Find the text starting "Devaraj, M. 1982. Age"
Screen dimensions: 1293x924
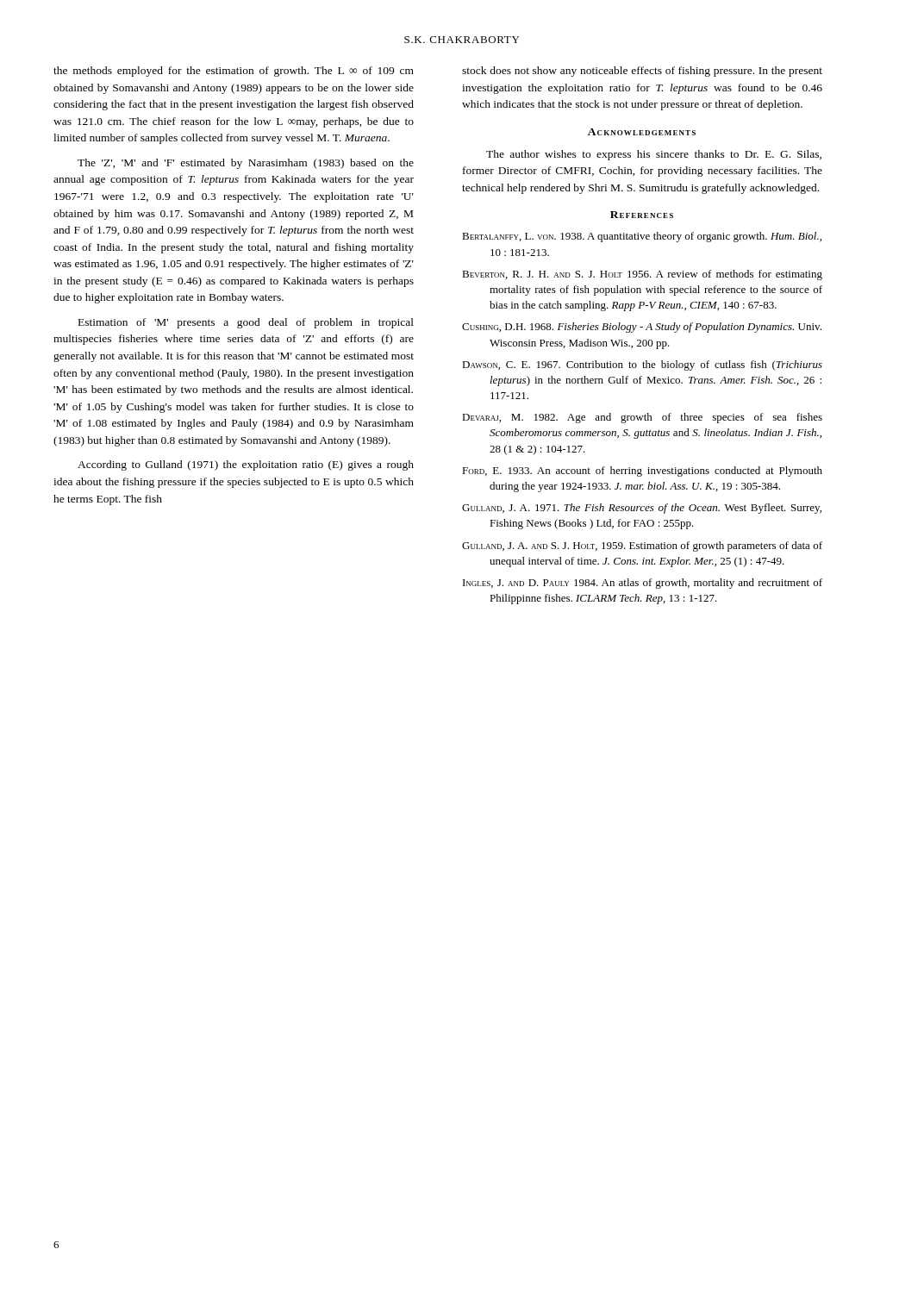pyautogui.click(x=642, y=433)
